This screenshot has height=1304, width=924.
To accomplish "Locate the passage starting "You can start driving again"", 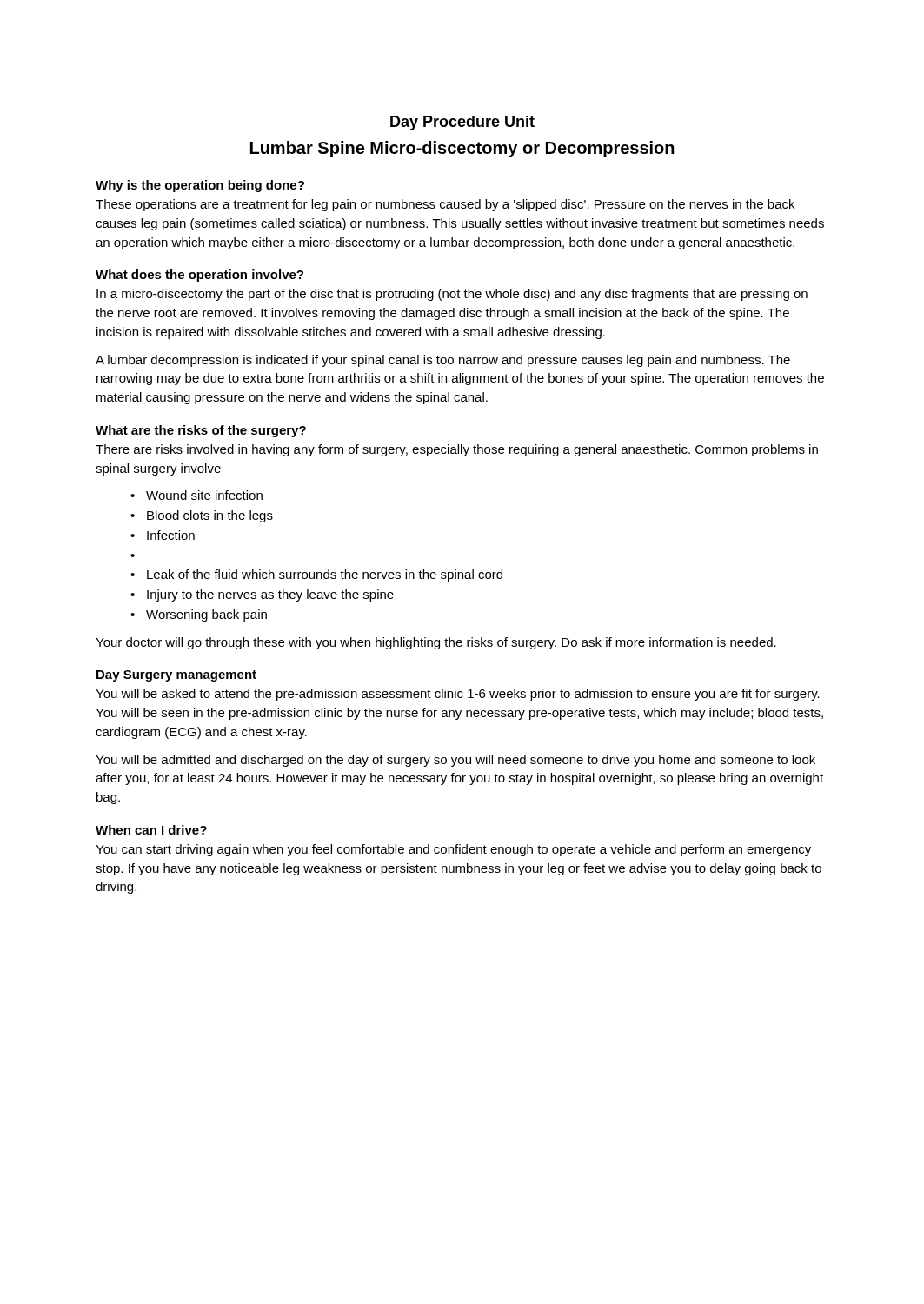I will click(x=459, y=868).
